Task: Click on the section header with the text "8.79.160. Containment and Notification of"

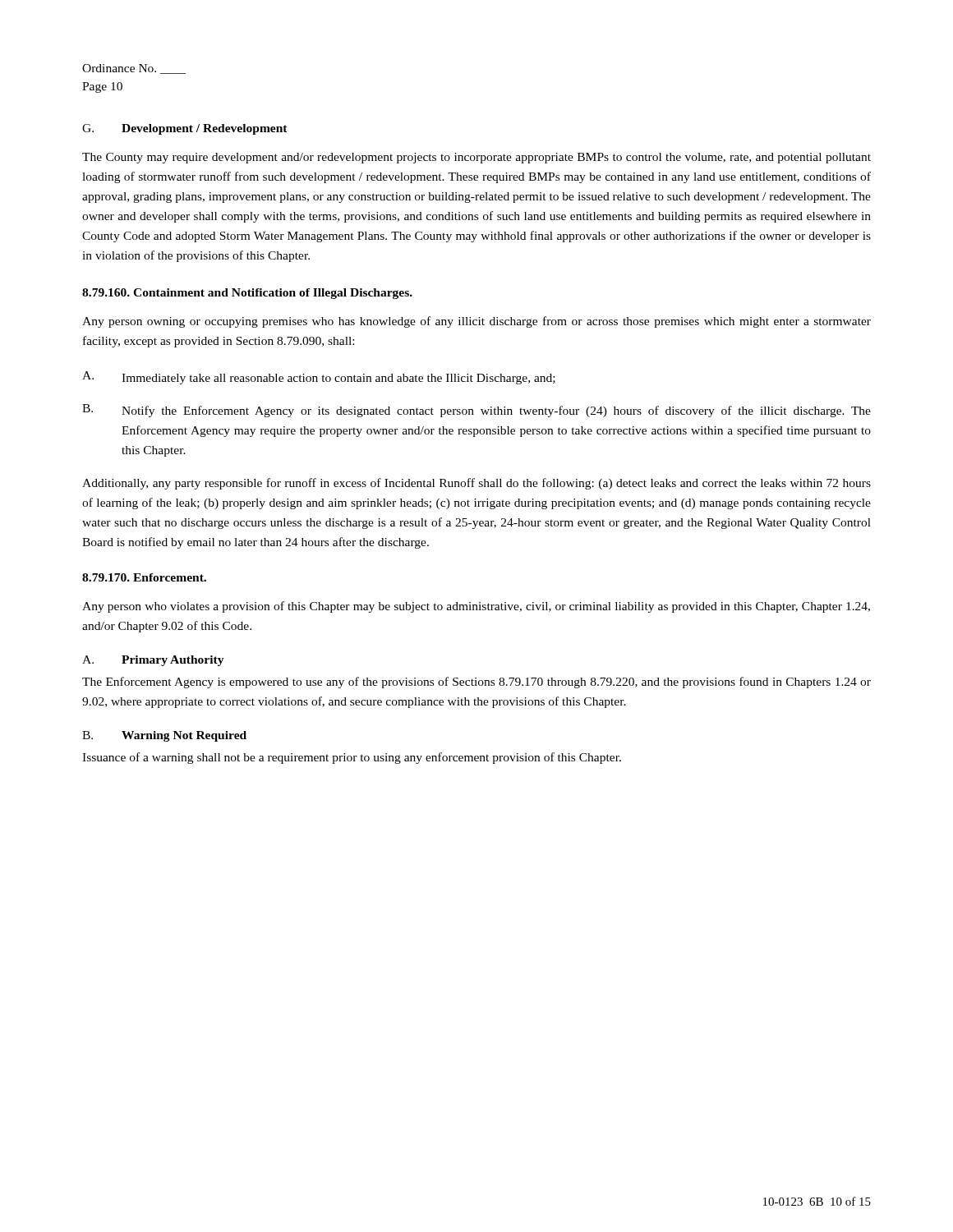Action: [247, 294]
